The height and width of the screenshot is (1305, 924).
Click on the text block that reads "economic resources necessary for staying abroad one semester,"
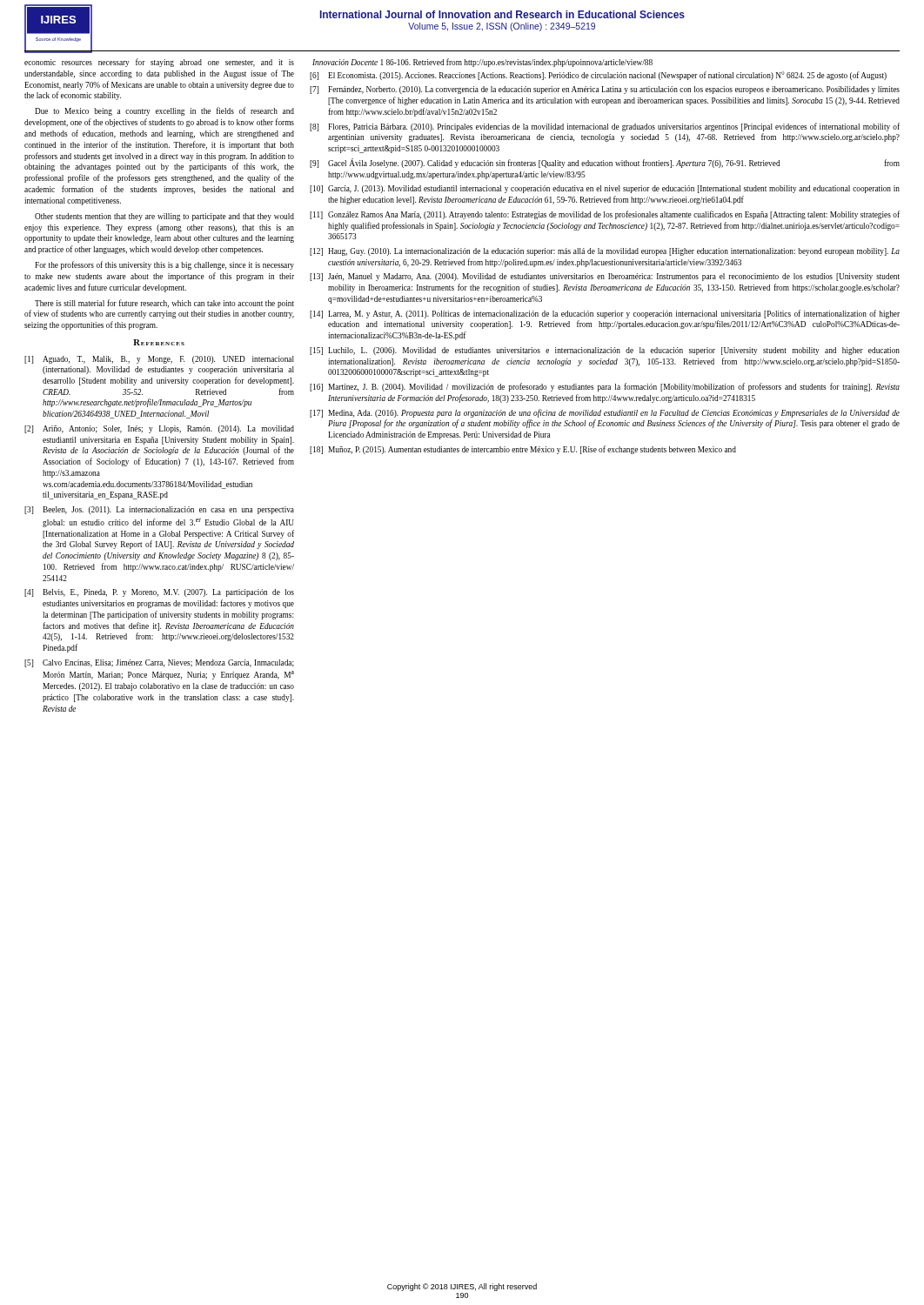(159, 194)
